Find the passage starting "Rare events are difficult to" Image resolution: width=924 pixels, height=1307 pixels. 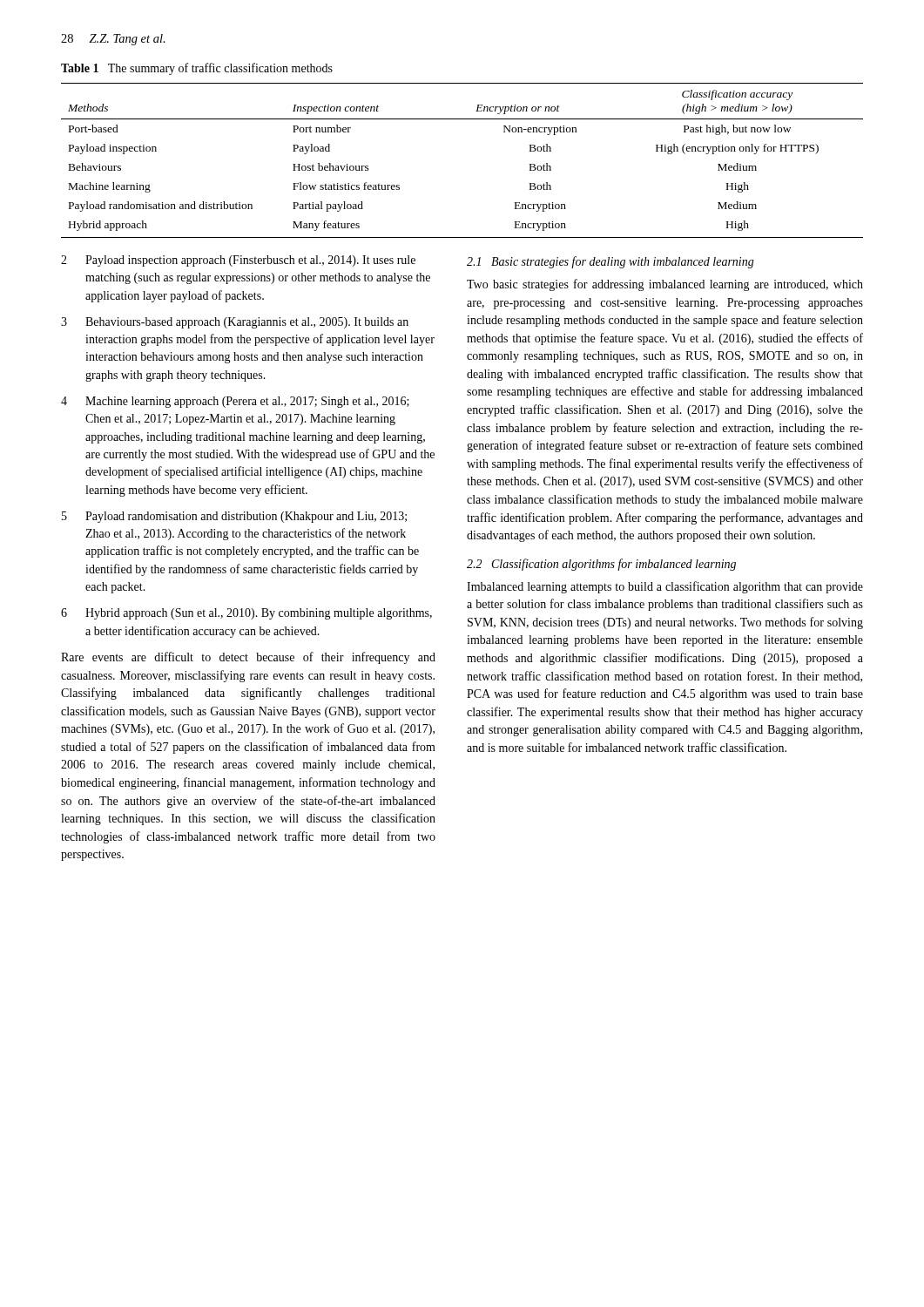click(x=248, y=756)
